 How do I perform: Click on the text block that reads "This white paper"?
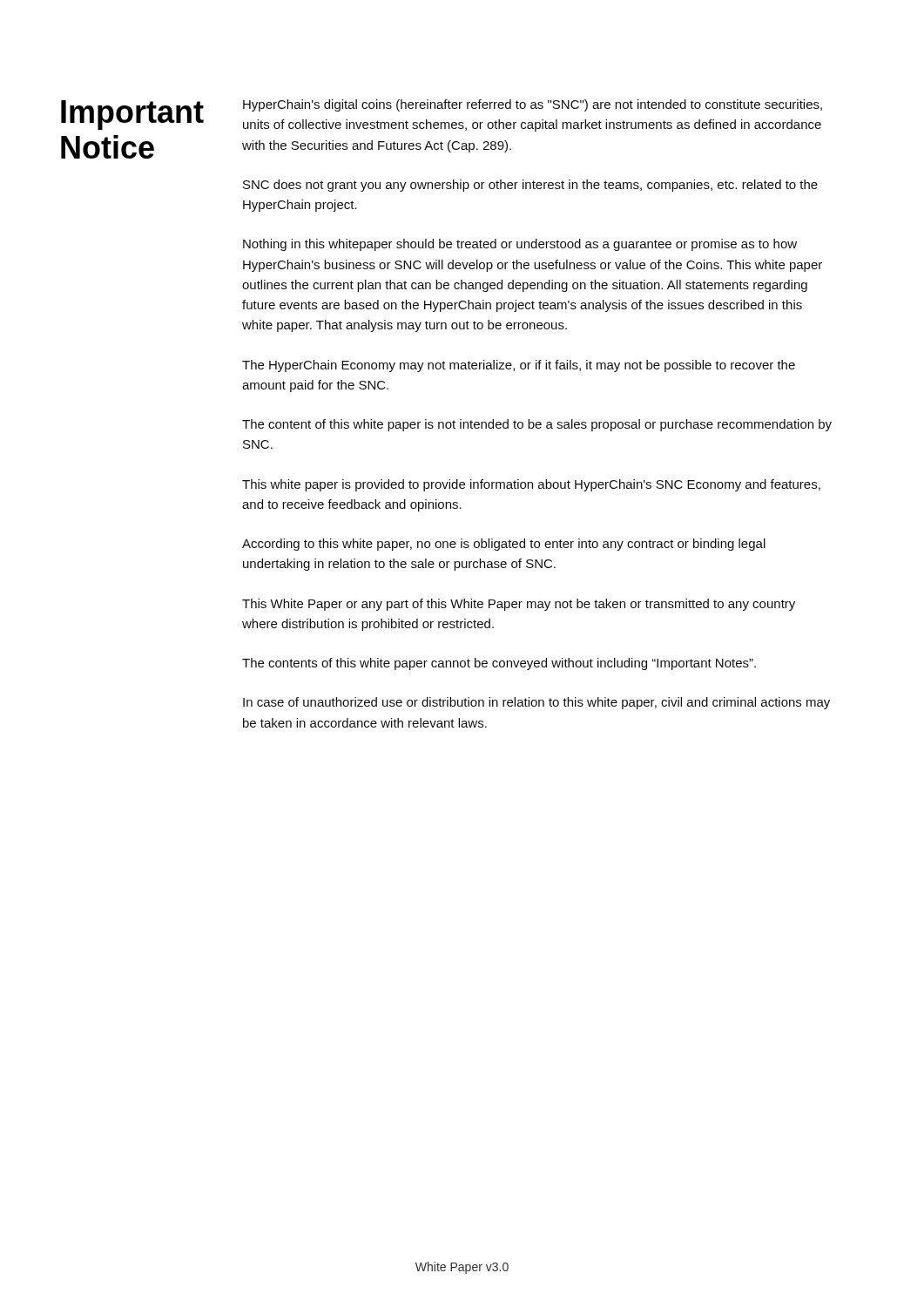[x=538, y=494]
